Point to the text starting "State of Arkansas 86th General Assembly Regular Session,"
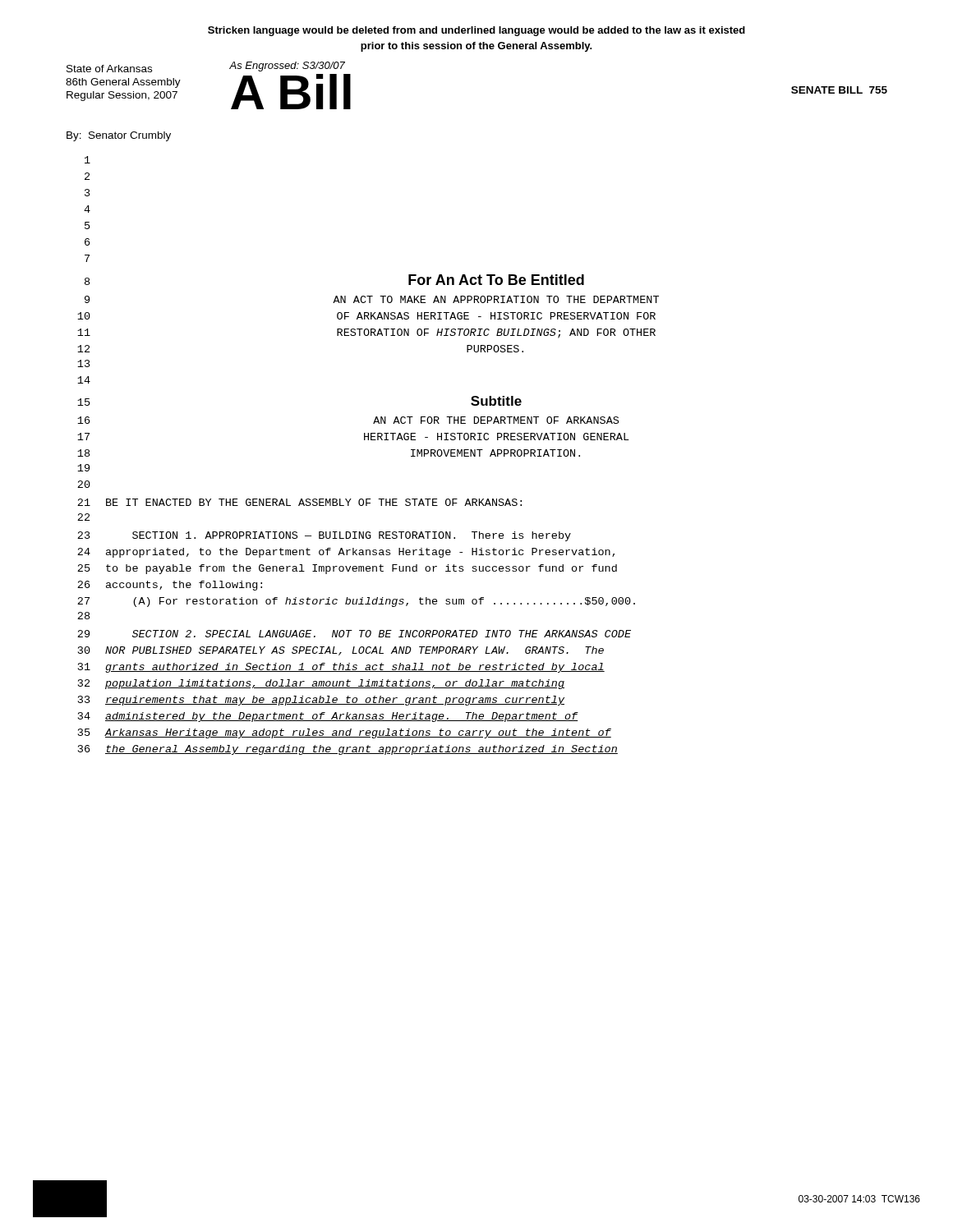Viewport: 953px width, 1232px height. click(x=111, y=67)
